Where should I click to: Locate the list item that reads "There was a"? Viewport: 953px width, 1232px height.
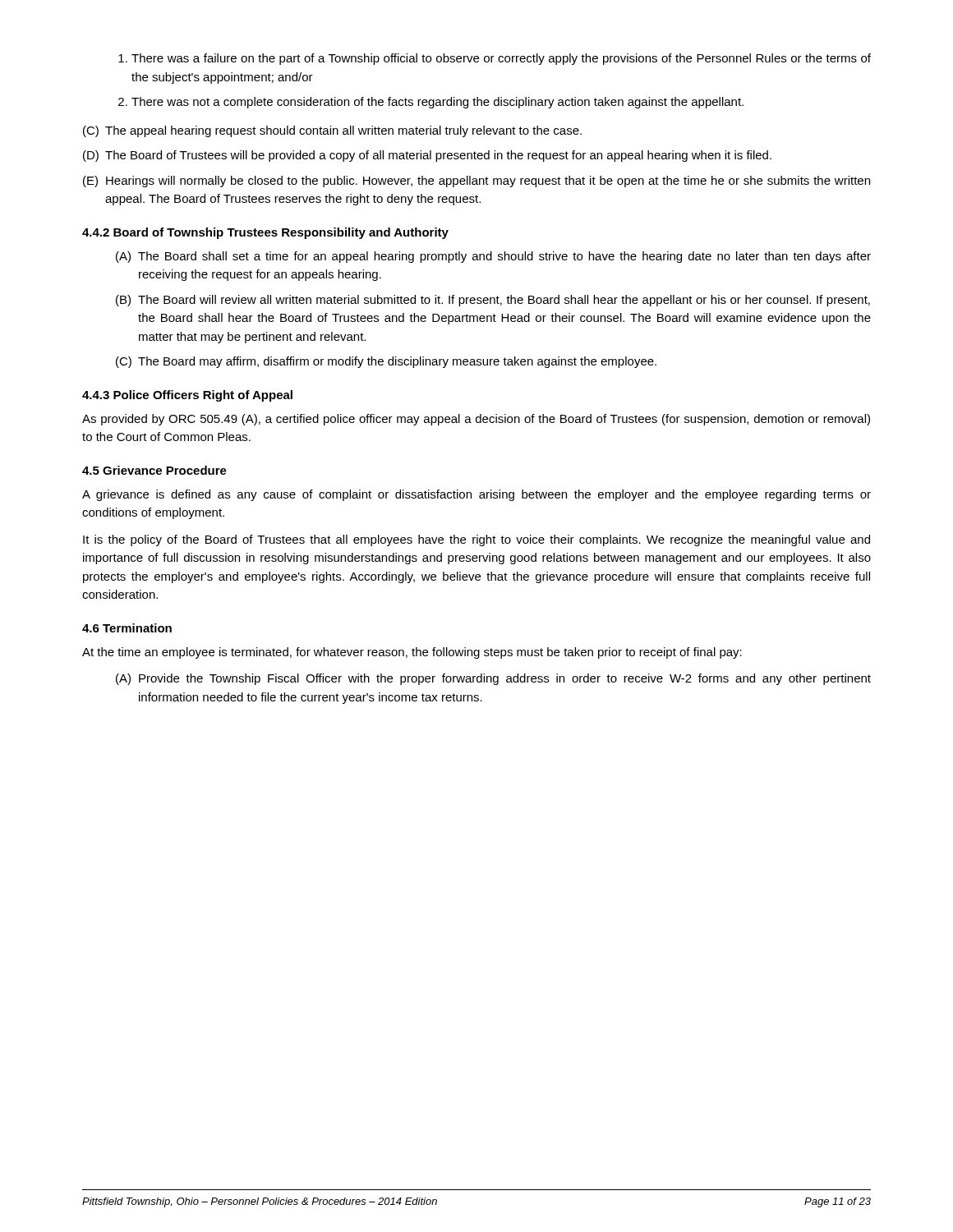(x=501, y=67)
